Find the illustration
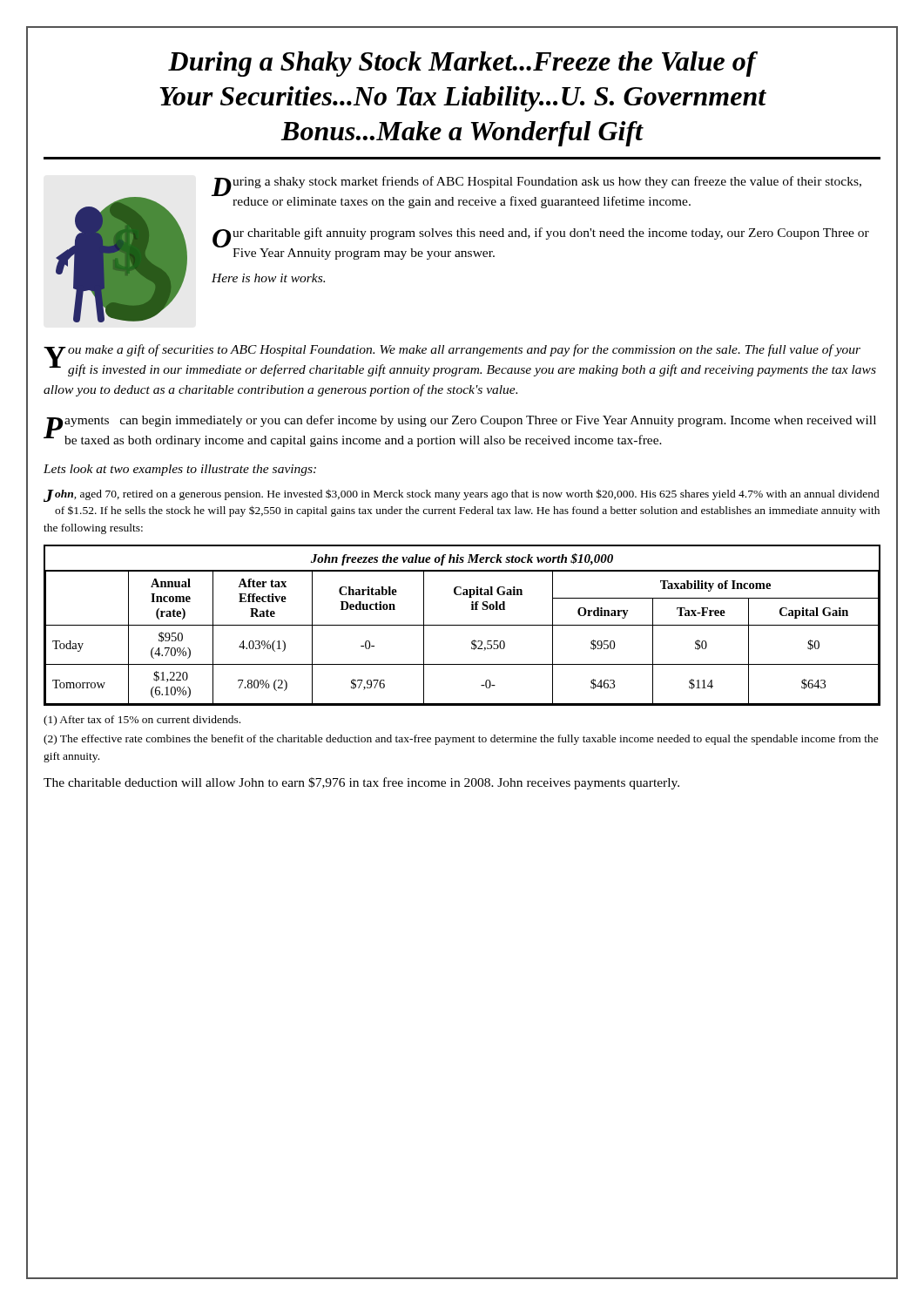The image size is (924, 1307). click(x=120, y=253)
